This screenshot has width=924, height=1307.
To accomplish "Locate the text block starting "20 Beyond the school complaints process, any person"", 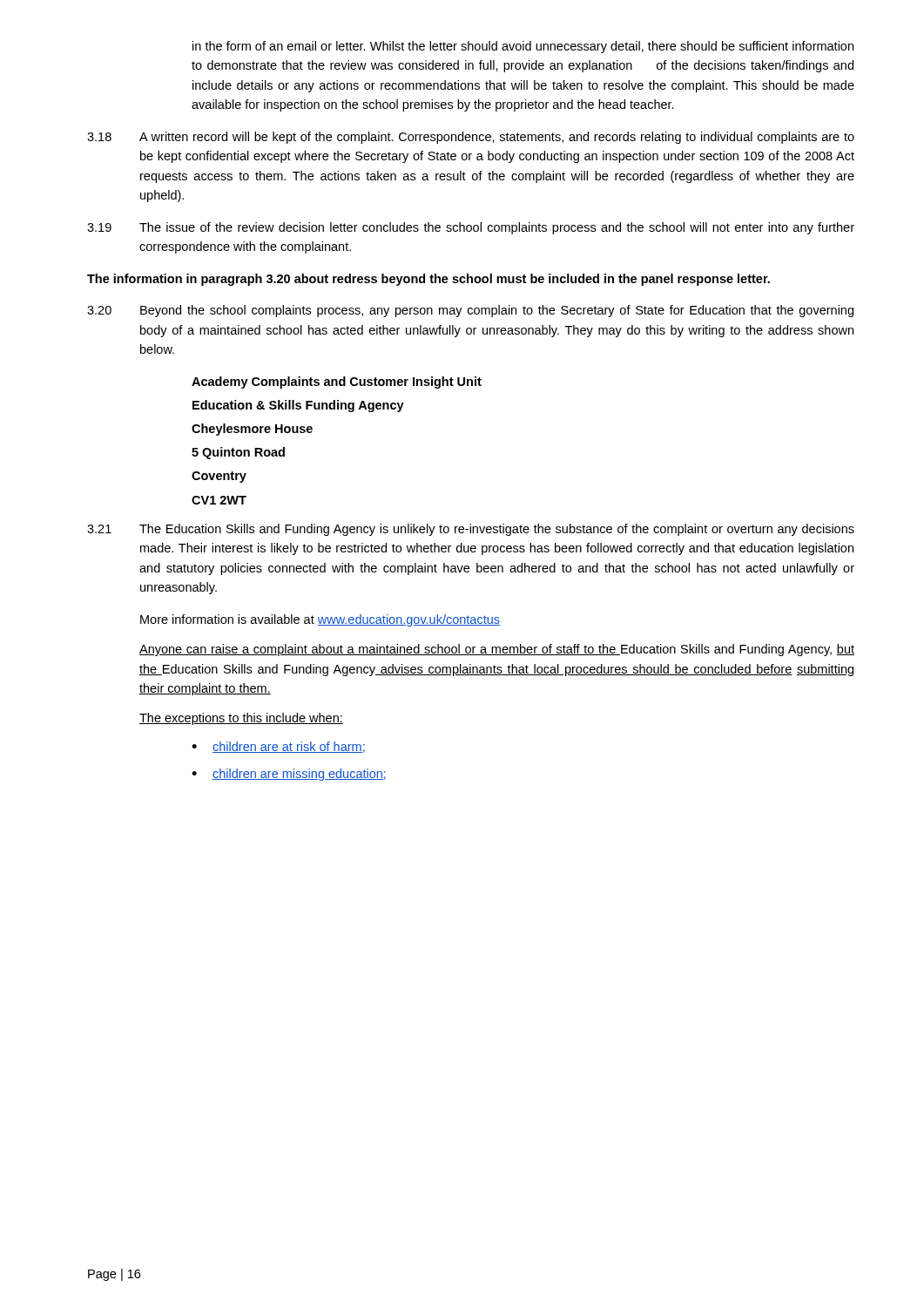I will (x=471, y=330).
